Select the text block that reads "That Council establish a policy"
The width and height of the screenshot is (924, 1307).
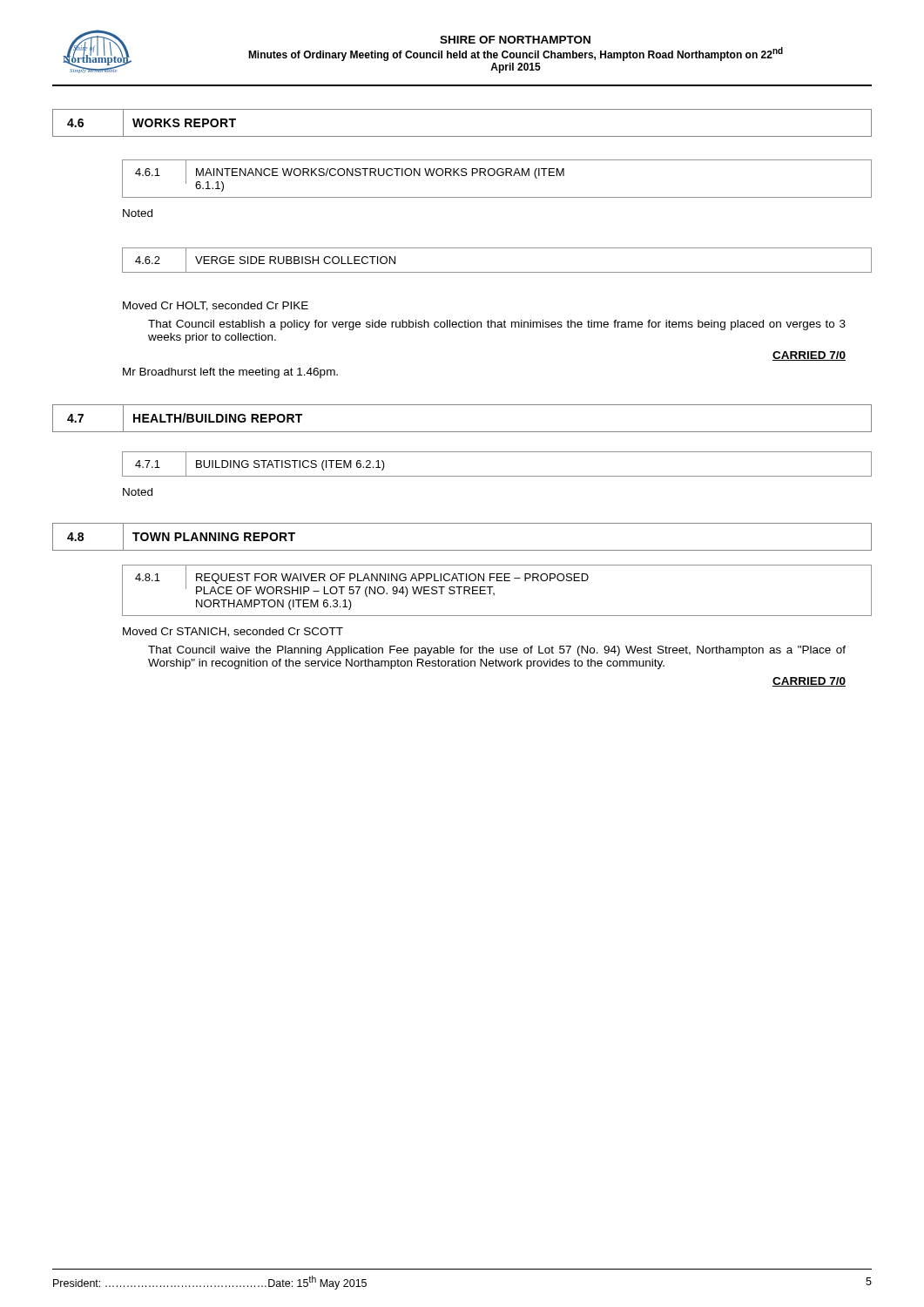pyautogui.click(x=497, y=330)
